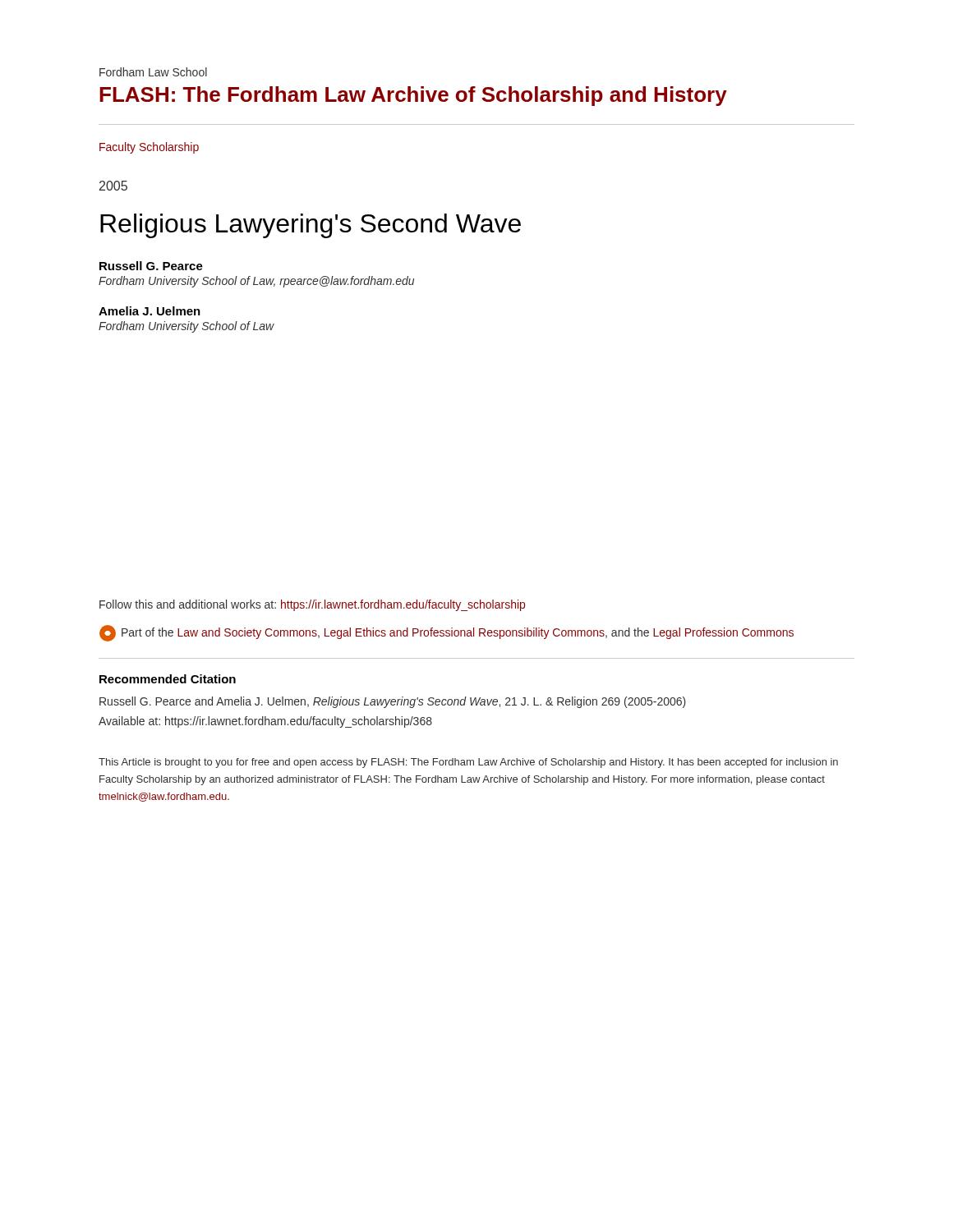Locate the block of text that opens with "This Article is brought to you for"
Image resolution: width=953 pixels, height=1232 pixels.
(468, 779)
